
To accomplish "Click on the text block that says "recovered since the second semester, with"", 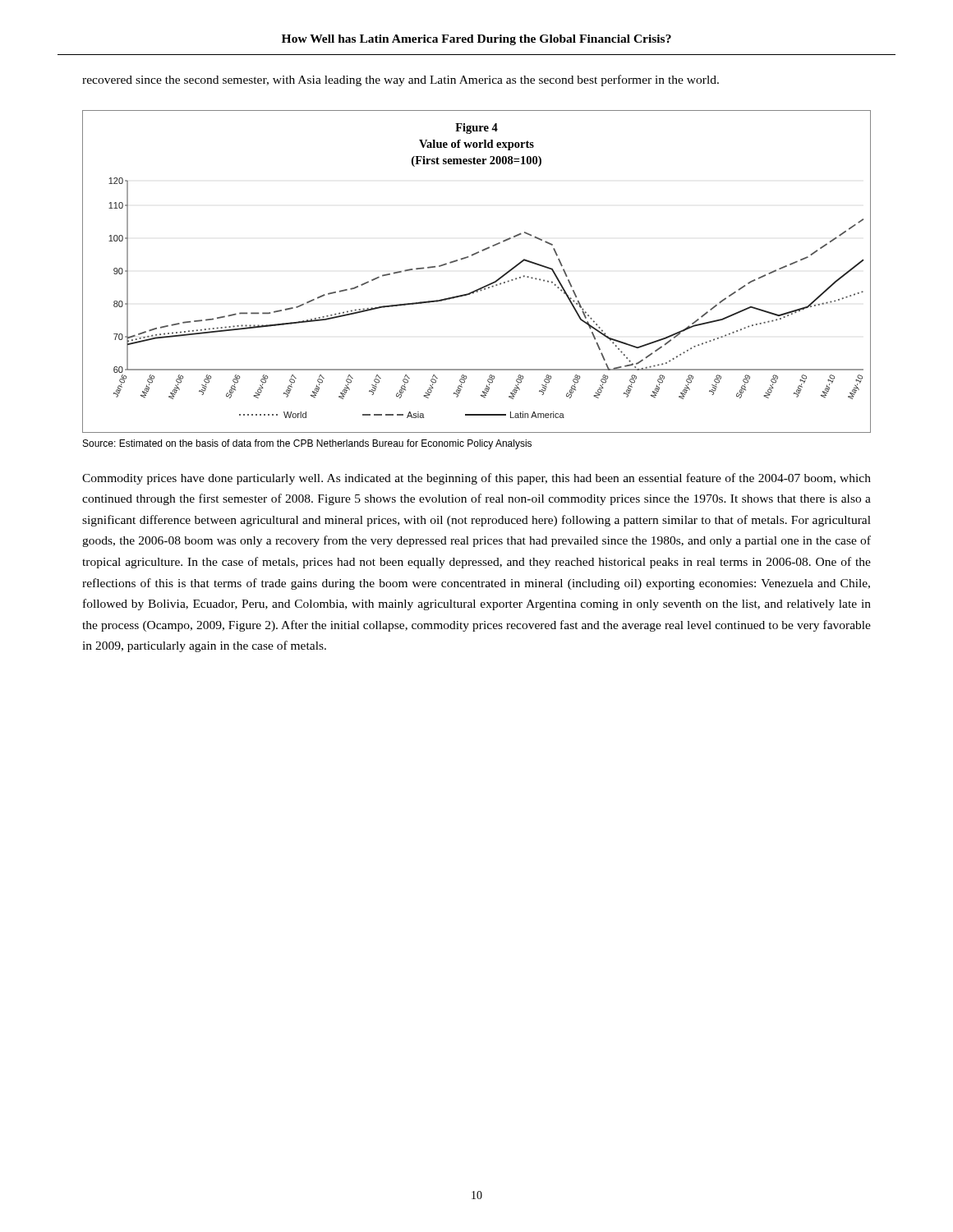I will [401, 79].
